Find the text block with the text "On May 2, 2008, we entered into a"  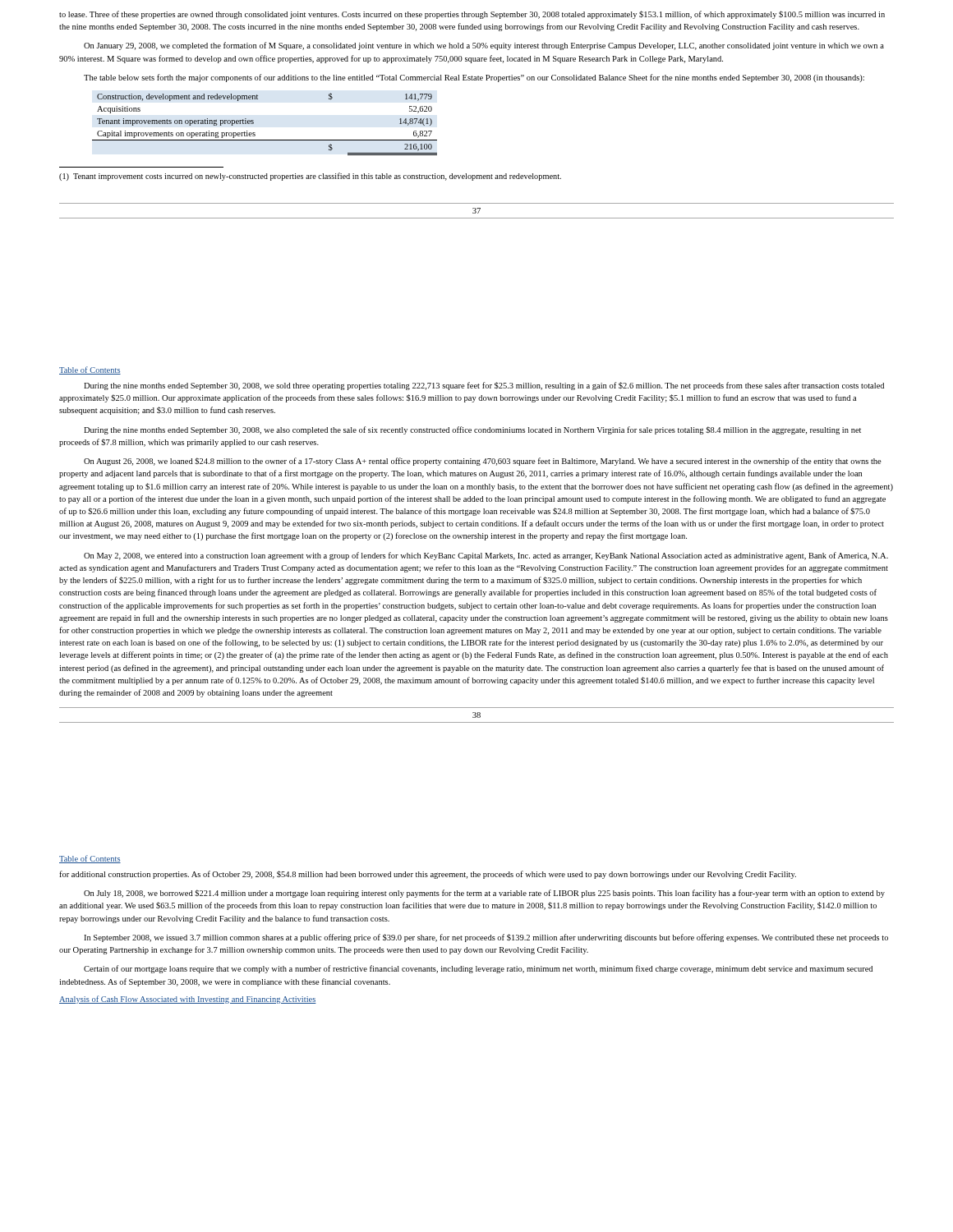pyautogui.click(x=474, y=624)
